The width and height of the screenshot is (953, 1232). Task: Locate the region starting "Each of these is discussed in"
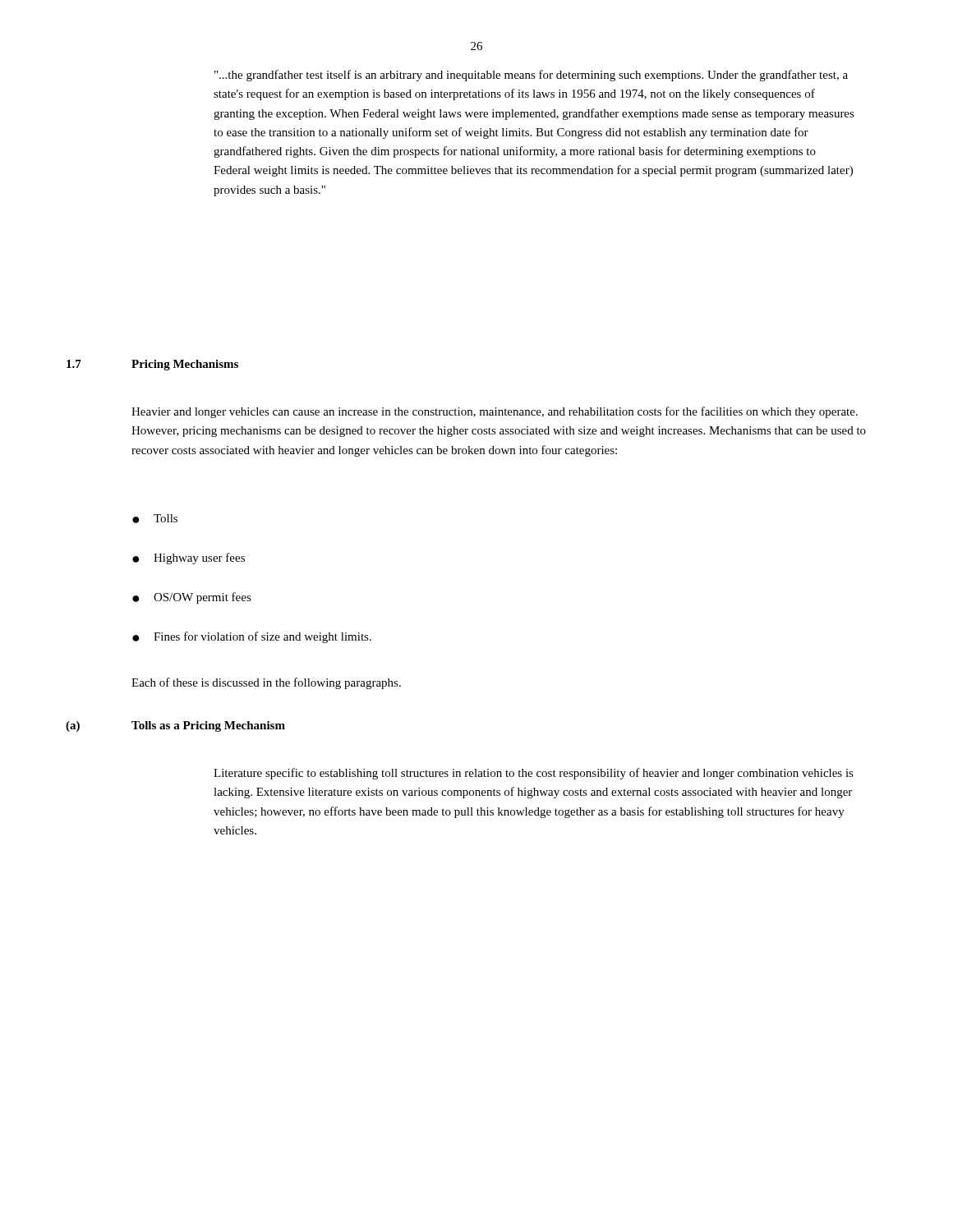(x=266, y=683)
